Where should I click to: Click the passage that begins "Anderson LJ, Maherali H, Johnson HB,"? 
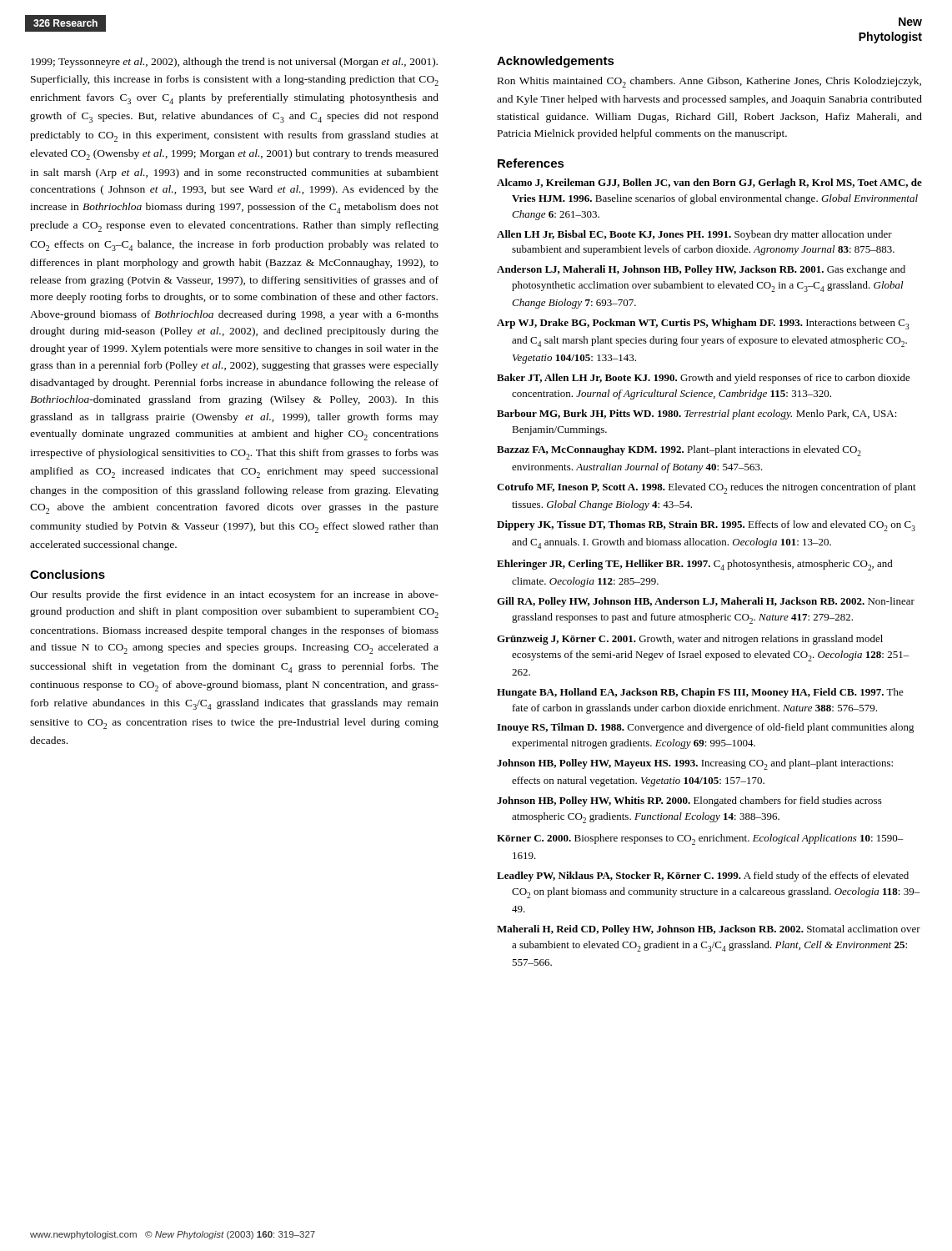(x=701, y=286)
